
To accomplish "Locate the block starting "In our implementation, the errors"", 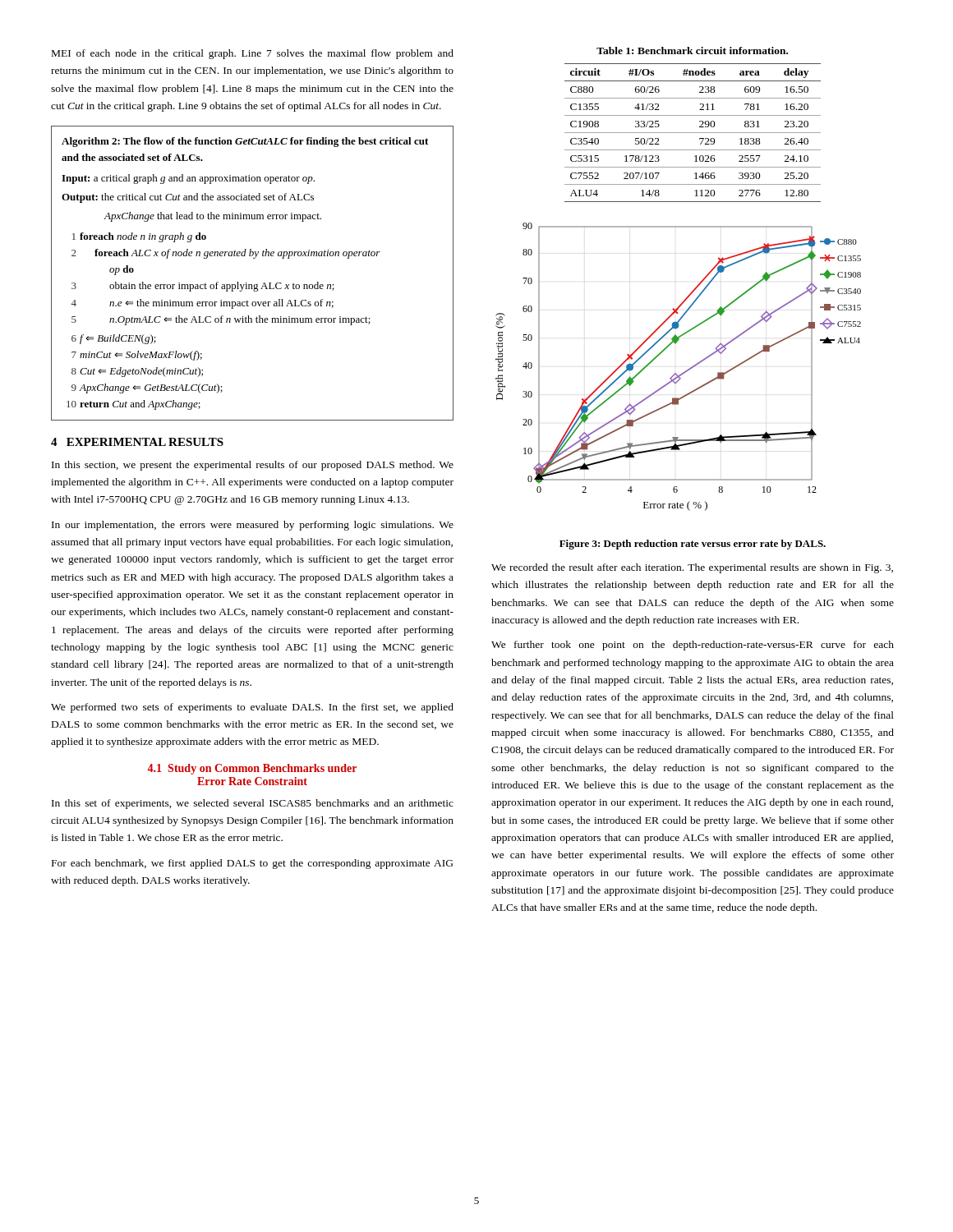I will [252, 603].
